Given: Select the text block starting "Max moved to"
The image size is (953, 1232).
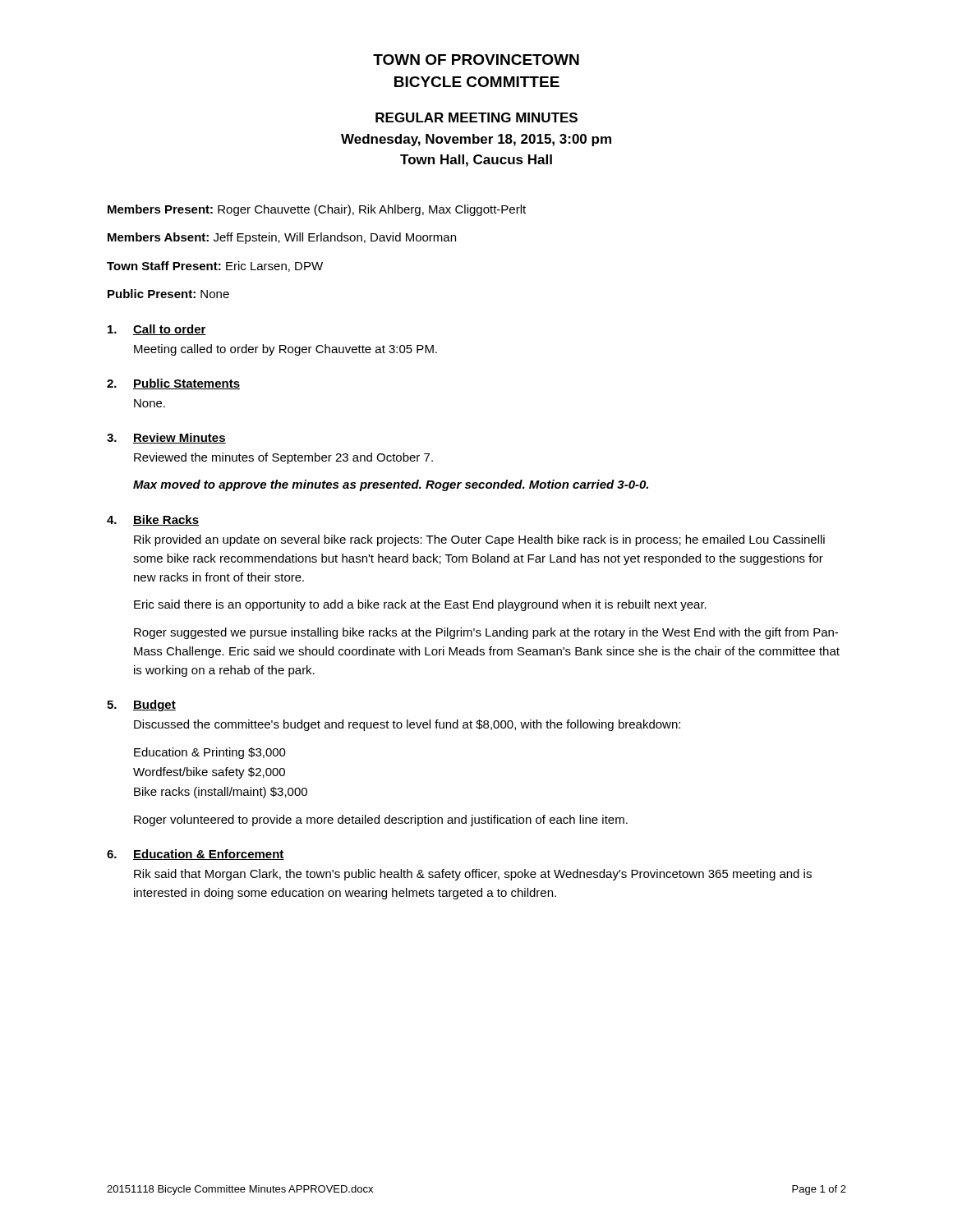Looking at the screenshot, I should [x=391, y=485].
